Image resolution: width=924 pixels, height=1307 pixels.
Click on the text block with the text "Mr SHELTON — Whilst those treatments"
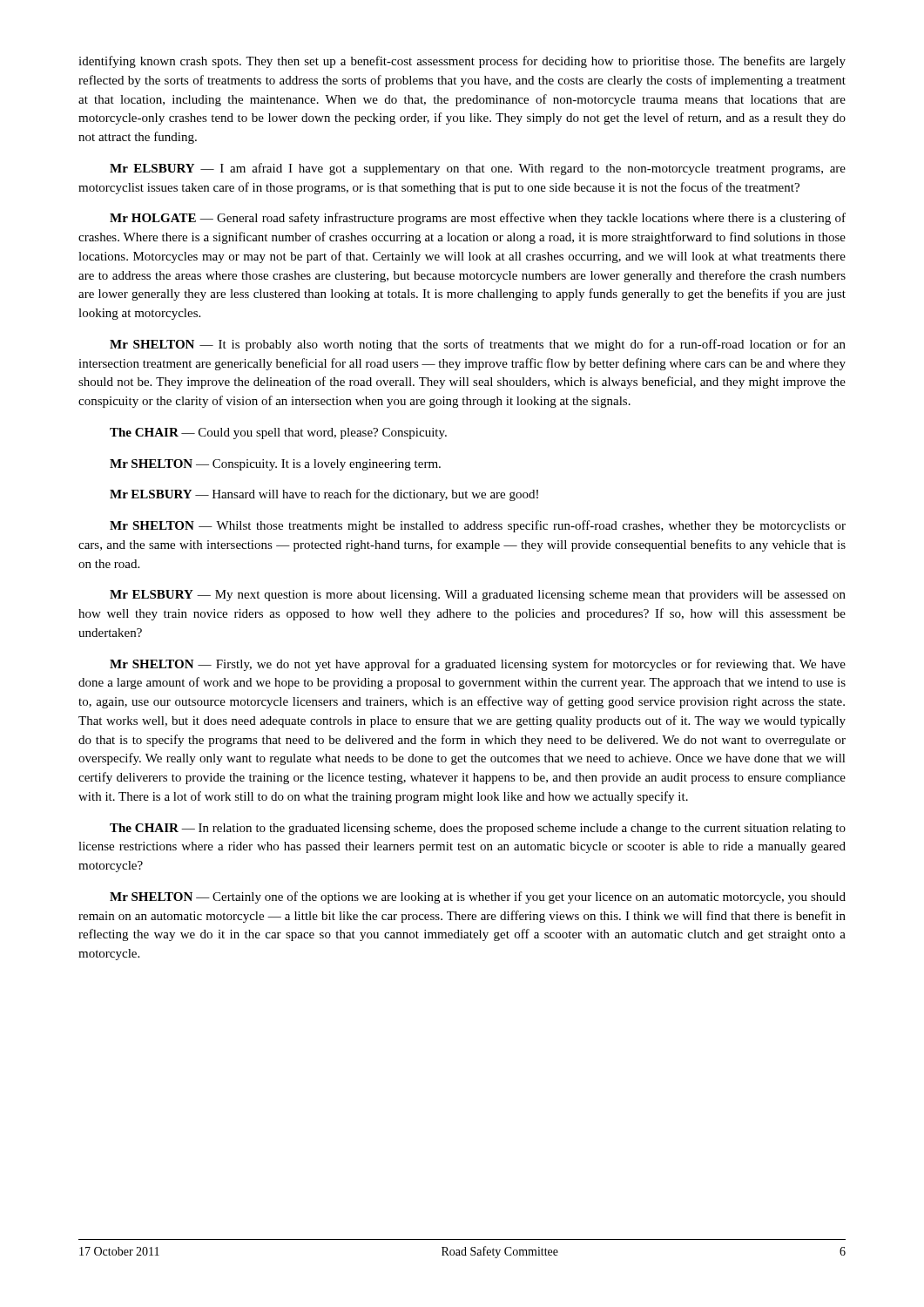(462, 544)
